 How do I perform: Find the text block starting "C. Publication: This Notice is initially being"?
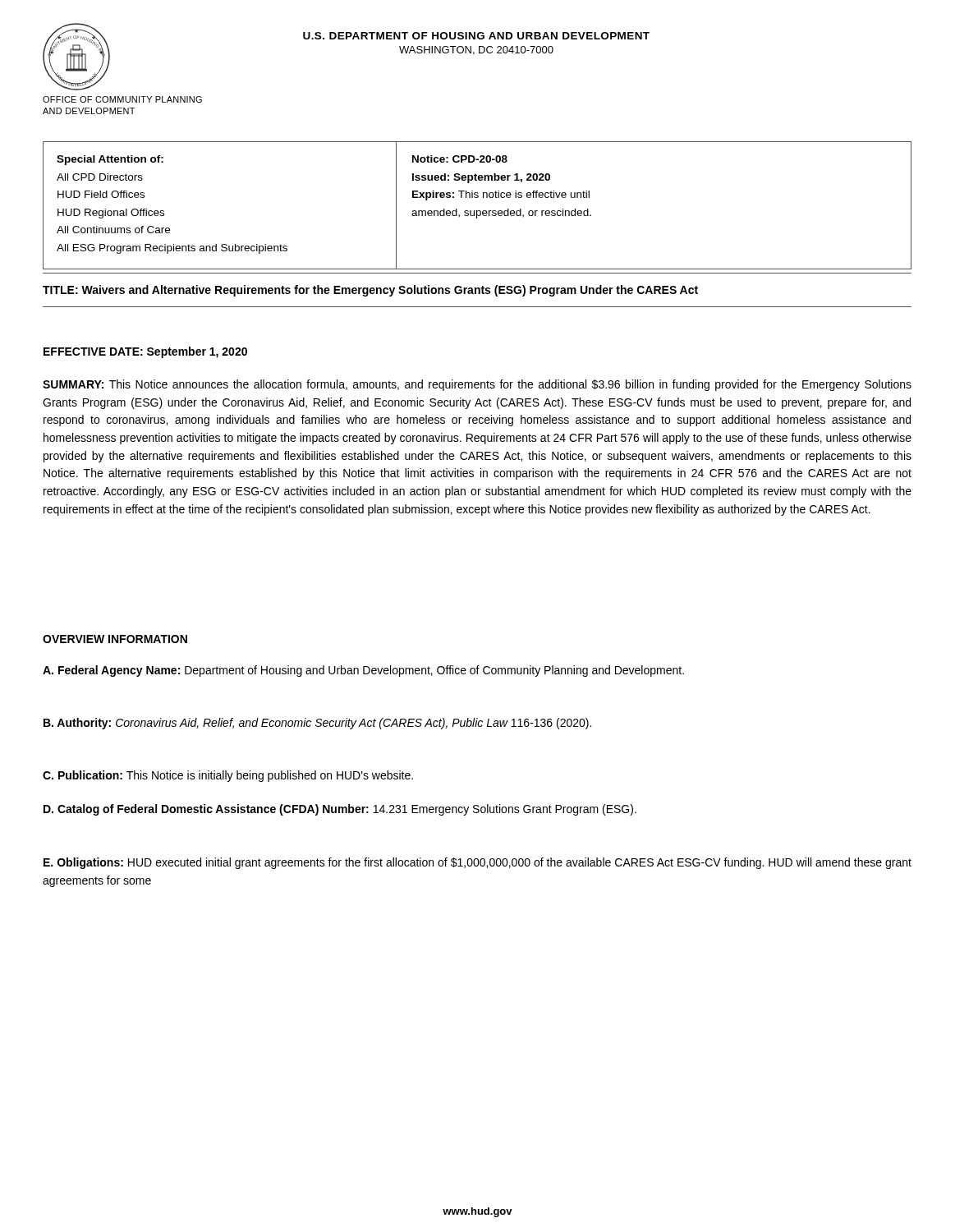[228, 775]
